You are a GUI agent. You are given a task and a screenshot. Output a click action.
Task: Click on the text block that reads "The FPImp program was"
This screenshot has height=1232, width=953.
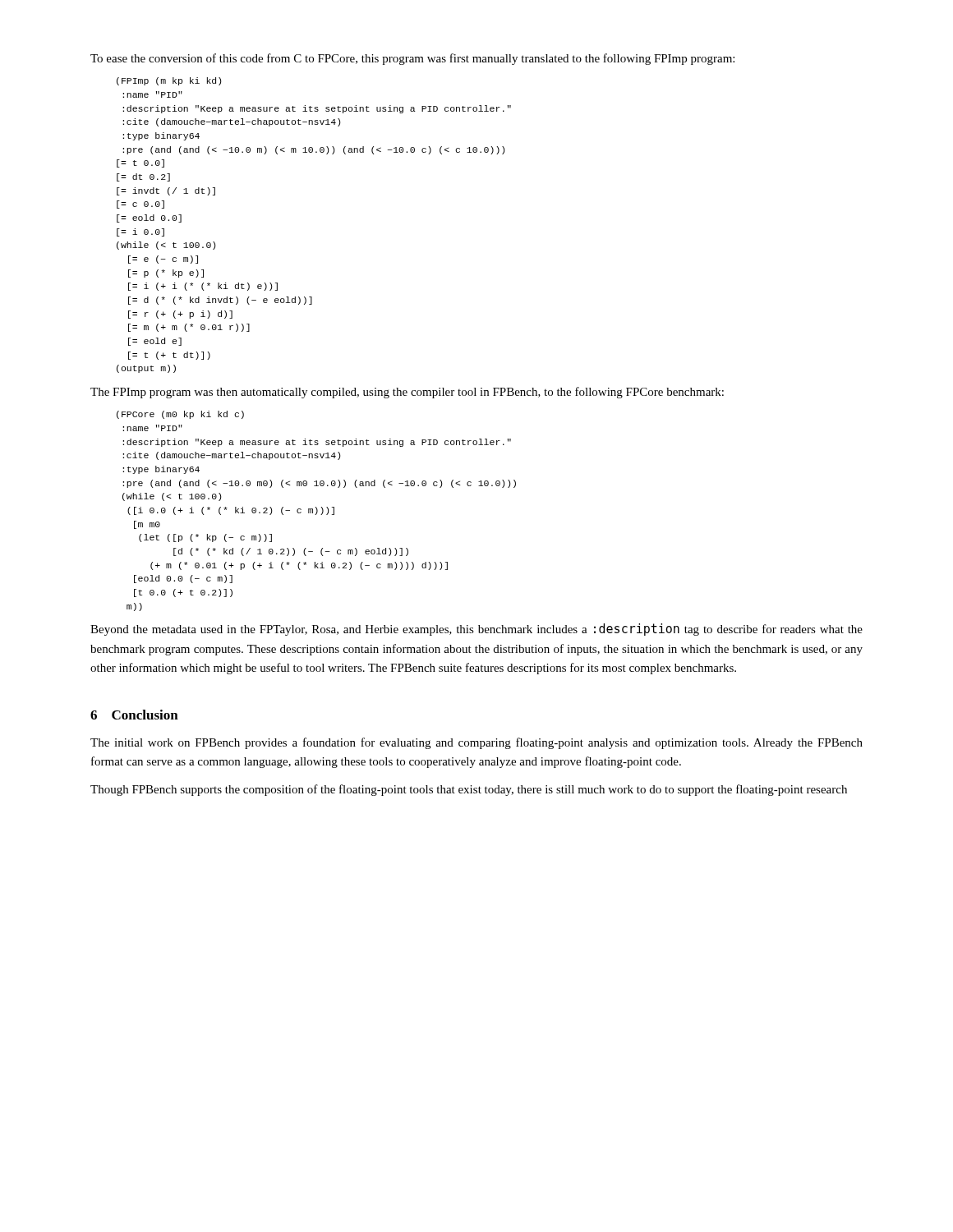407,392
